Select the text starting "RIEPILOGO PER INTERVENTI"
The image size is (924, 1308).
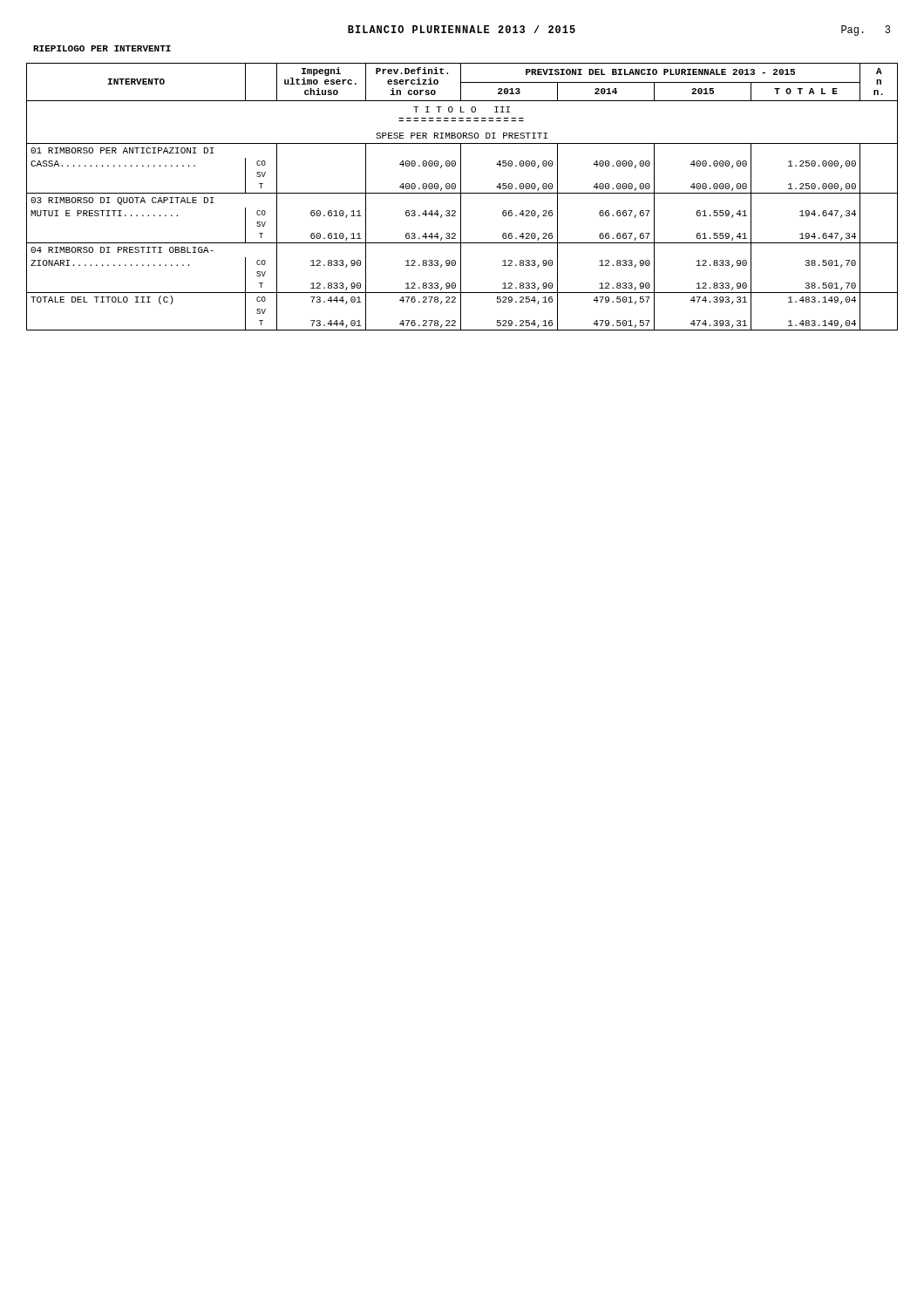102,49
